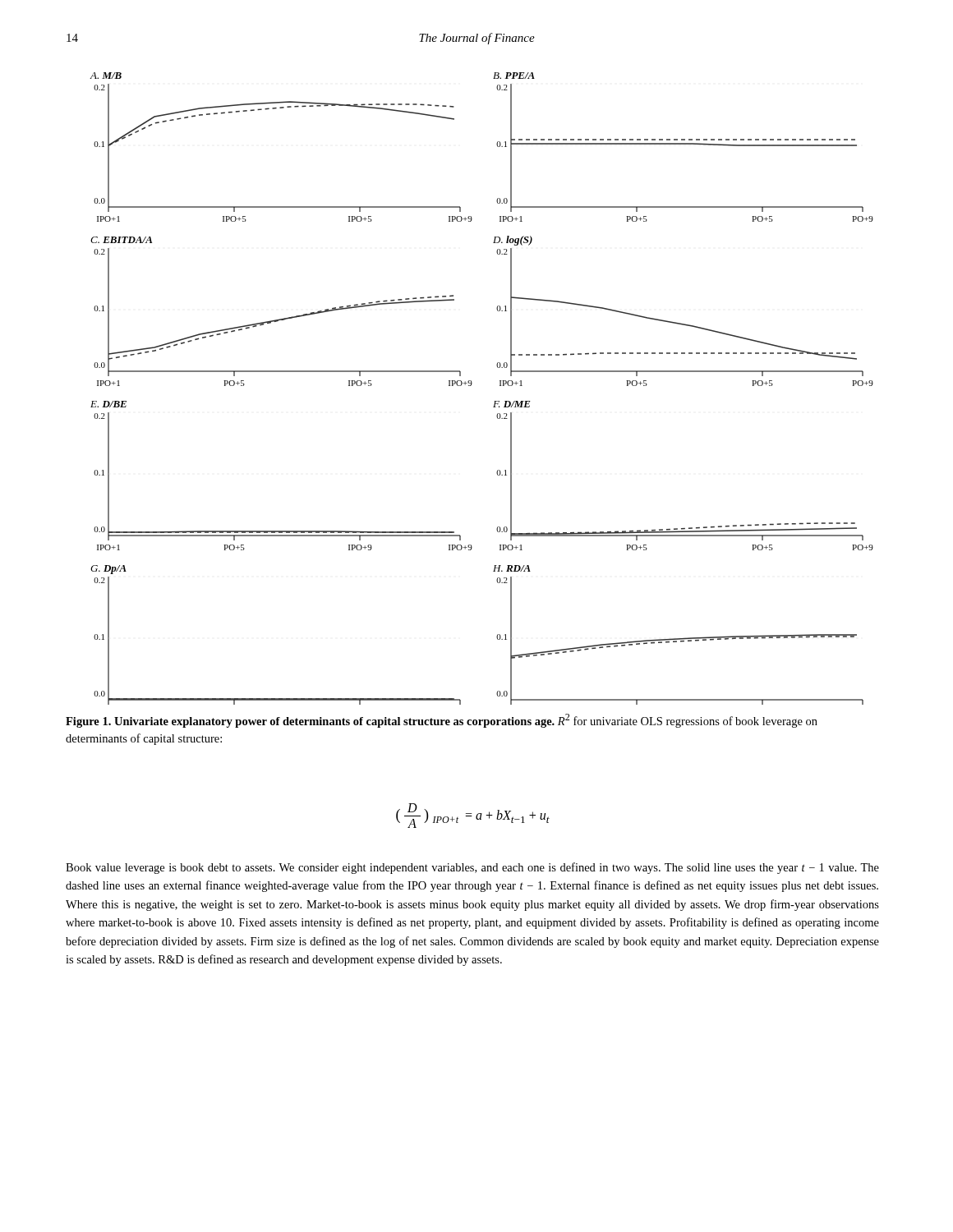Find the text block with the text "Book value leverage is book debt to assets."
The image size is (953, 1232).
[x=472, y=913]
